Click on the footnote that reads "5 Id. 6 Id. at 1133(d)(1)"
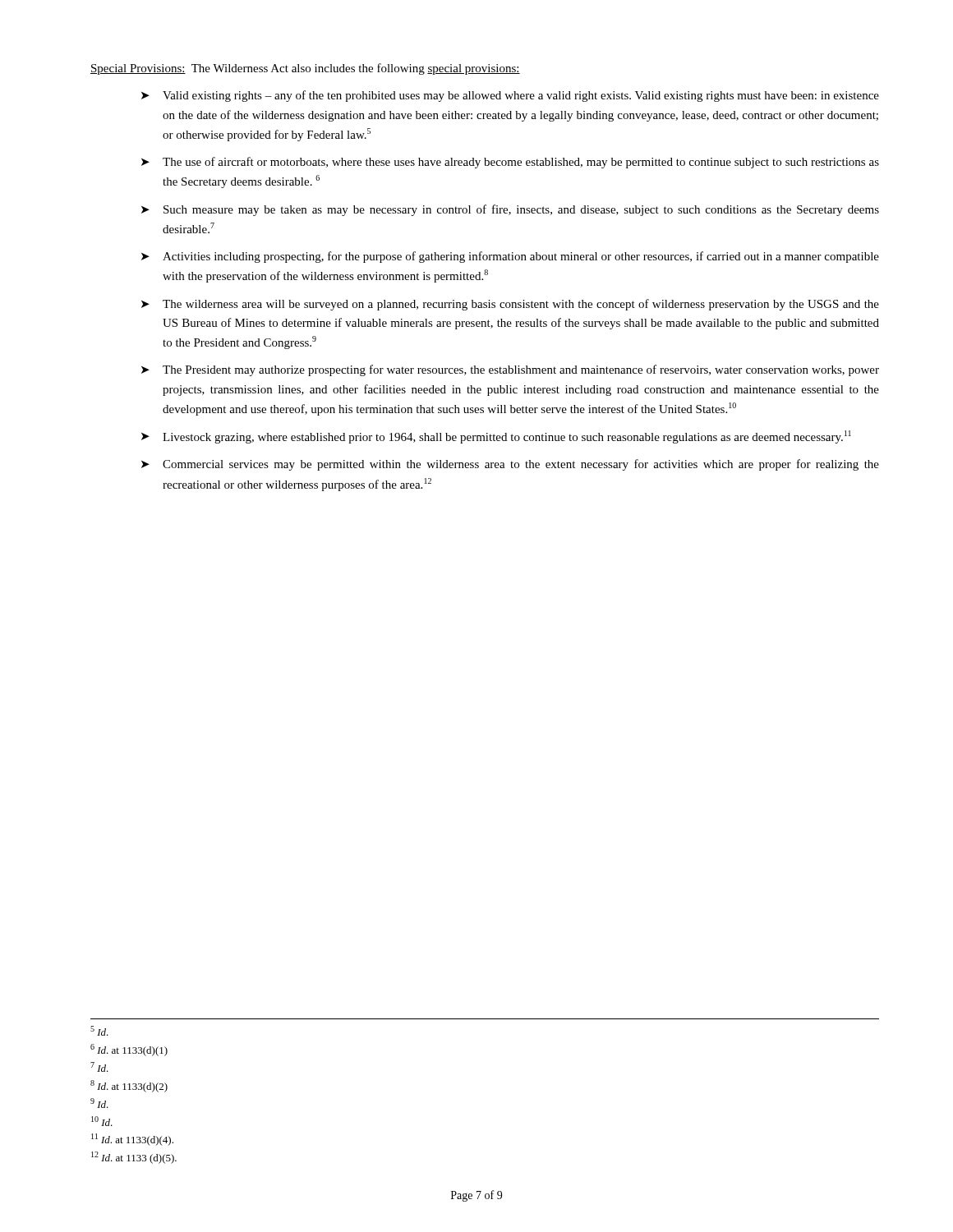The height and width of the screenshot is (1232, 953). point(99,1031)
